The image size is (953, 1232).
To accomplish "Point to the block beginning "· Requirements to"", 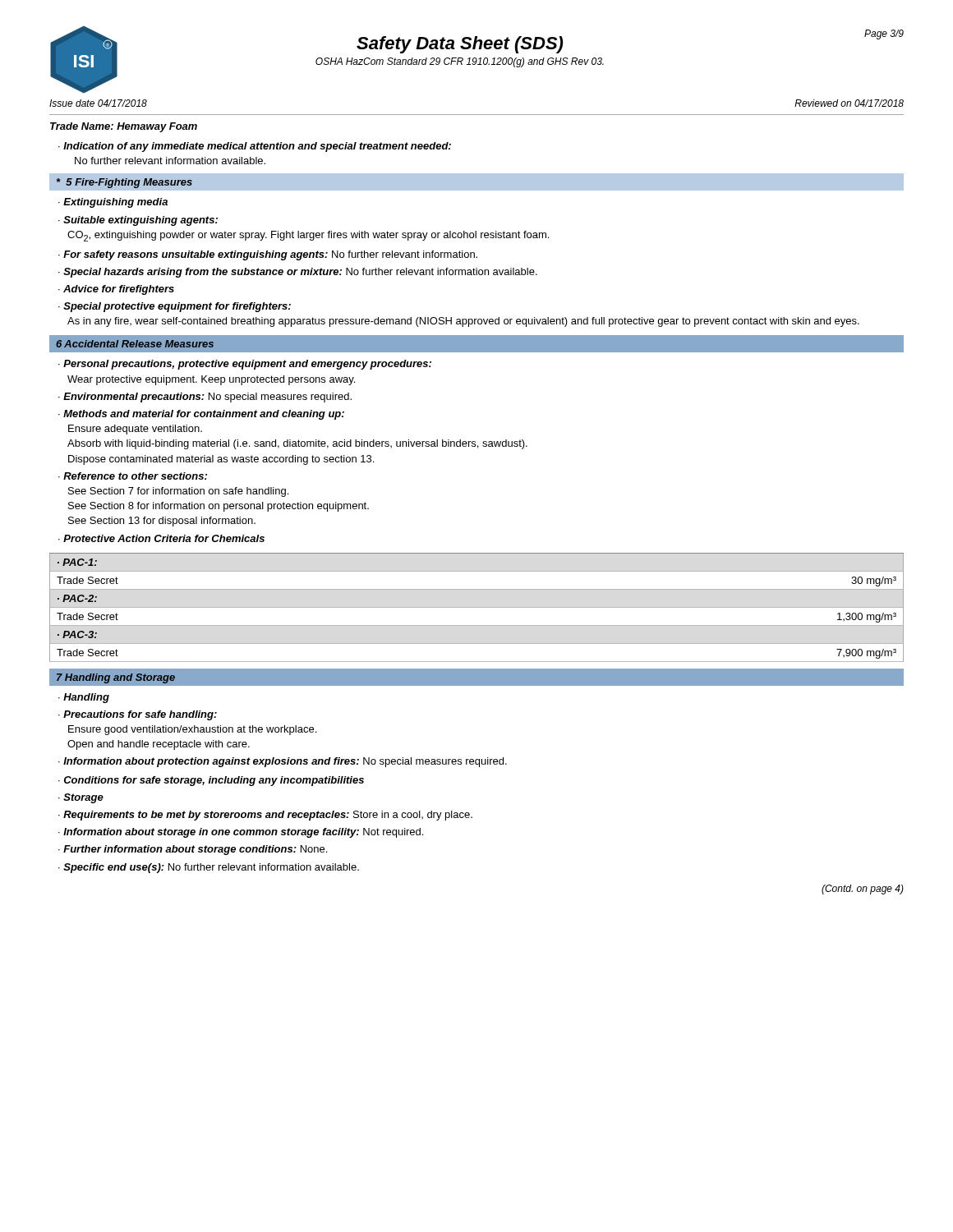I will tap(265, 814).
